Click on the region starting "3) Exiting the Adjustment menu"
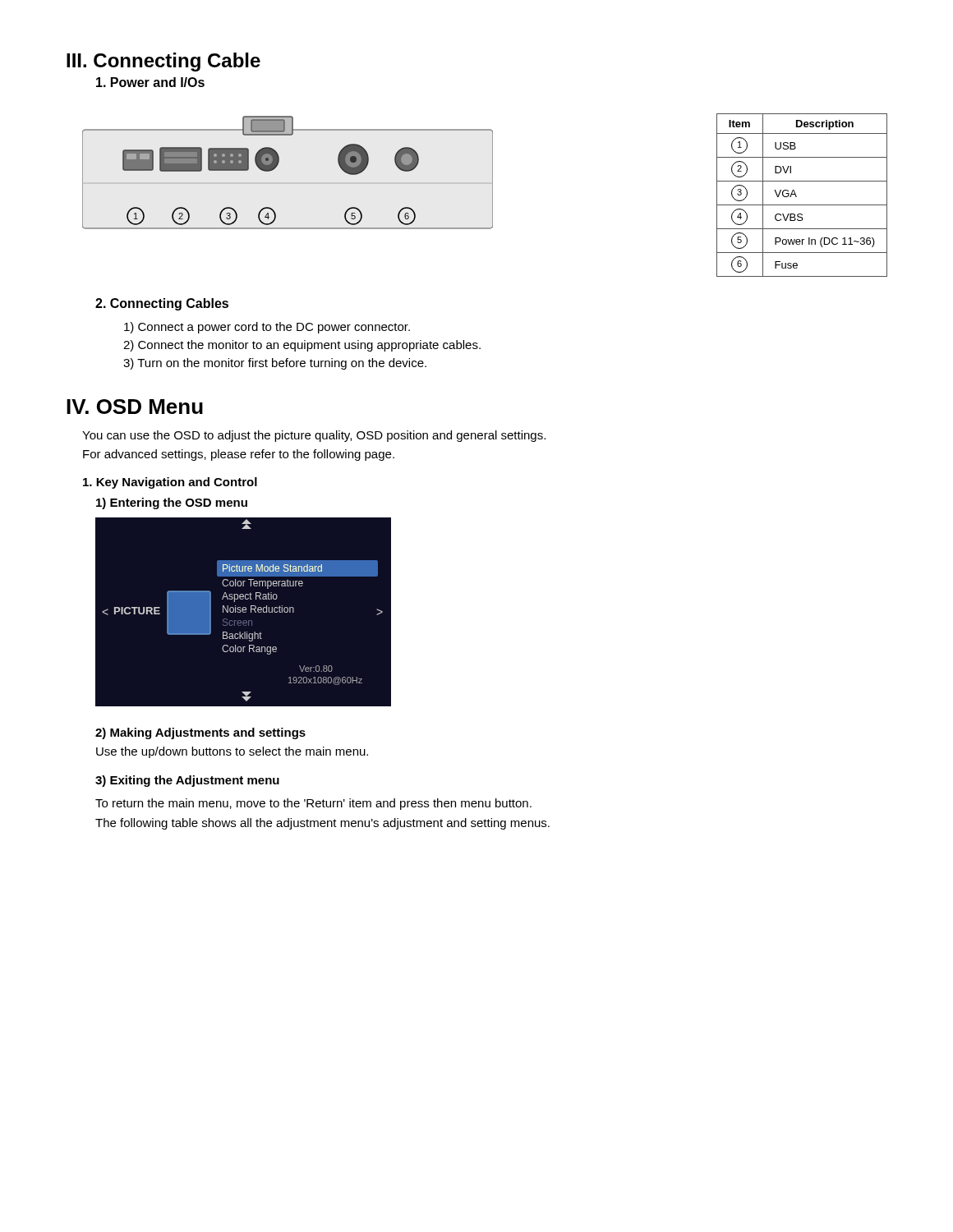Image resolution: width=953 pixels, height=1232 pixels. click(188, 780)
